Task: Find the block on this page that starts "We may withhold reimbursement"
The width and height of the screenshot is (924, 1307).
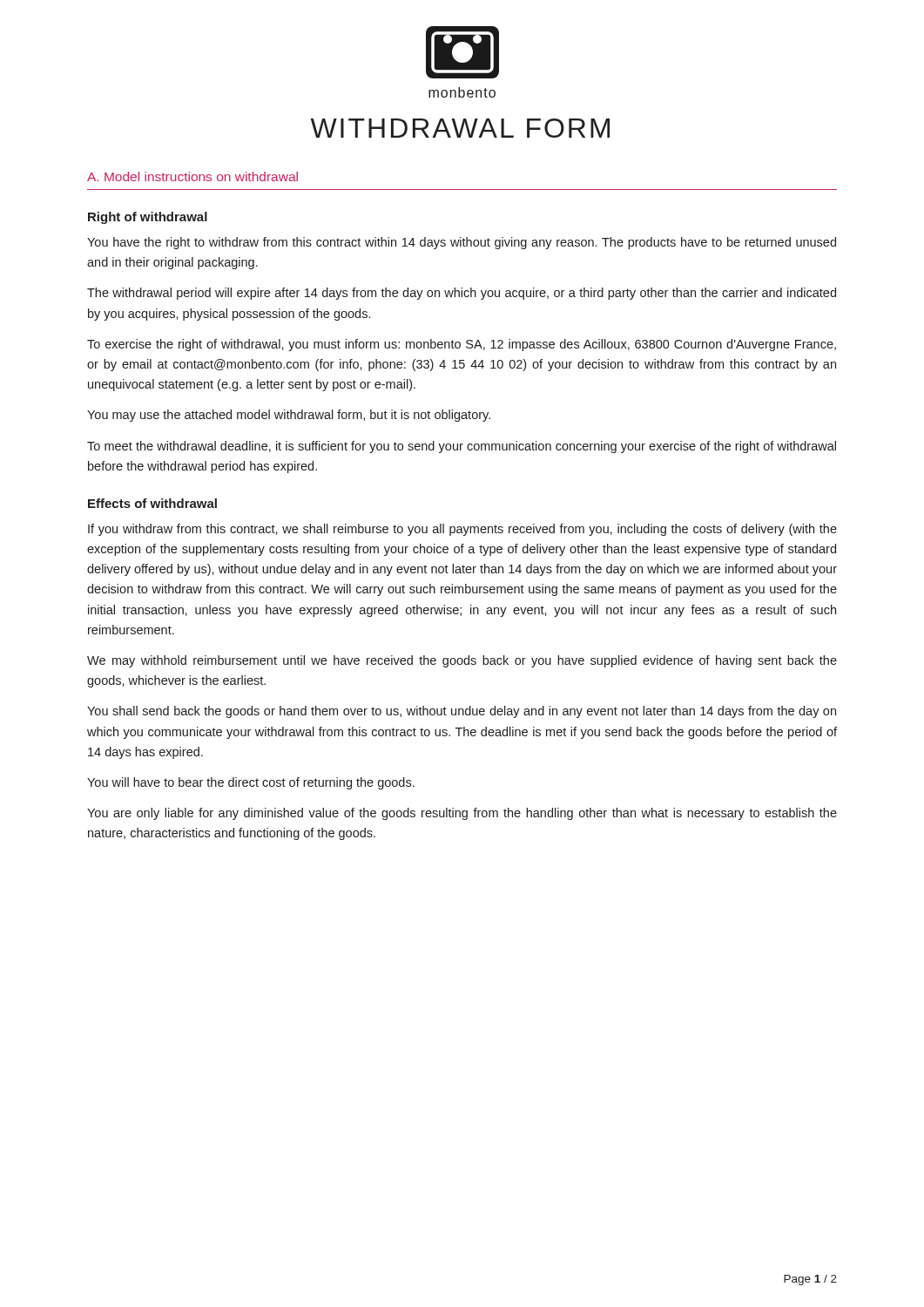Action: click(462, 671)
